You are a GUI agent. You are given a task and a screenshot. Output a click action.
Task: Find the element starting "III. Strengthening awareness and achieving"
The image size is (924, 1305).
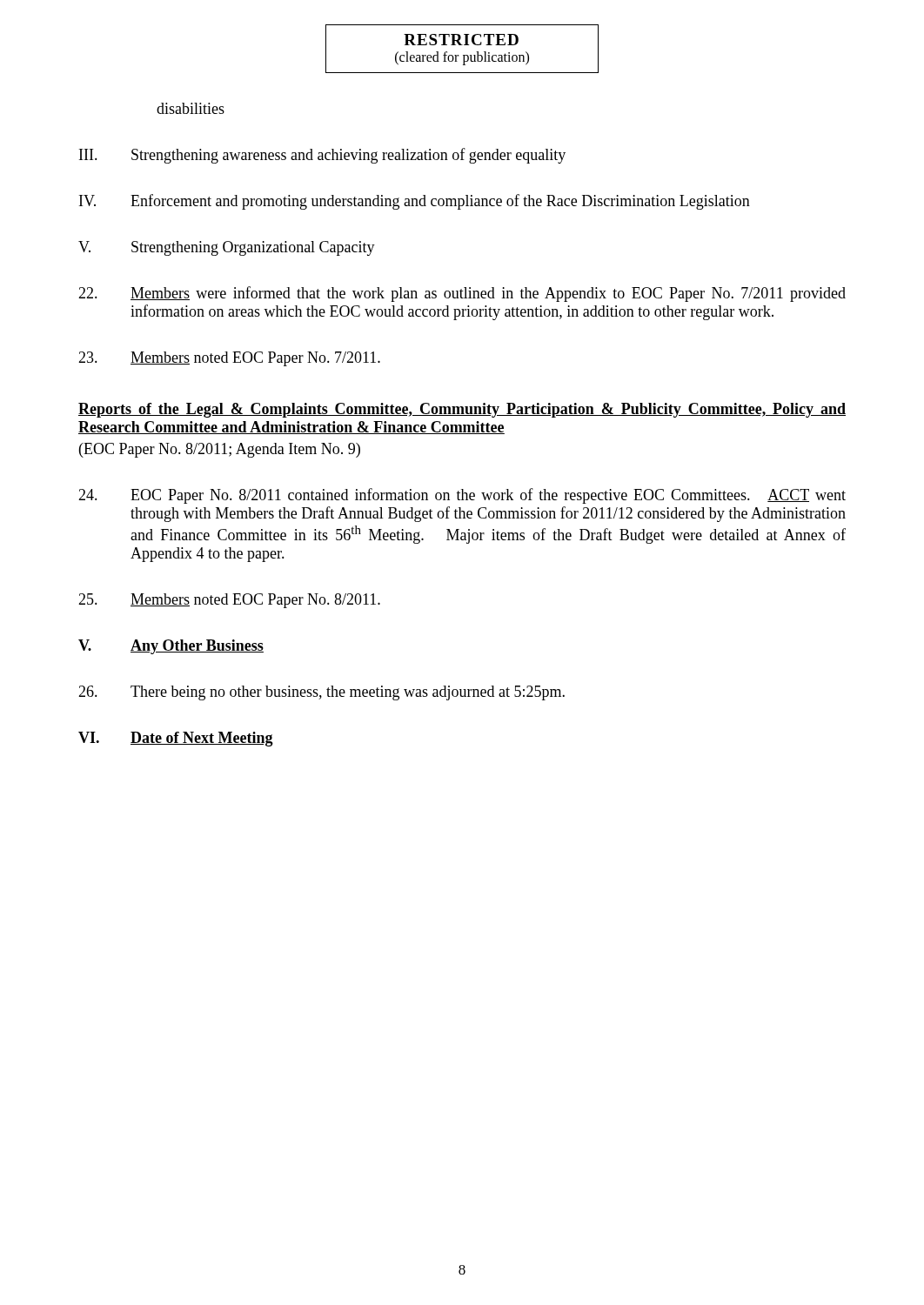click(462, 155)
